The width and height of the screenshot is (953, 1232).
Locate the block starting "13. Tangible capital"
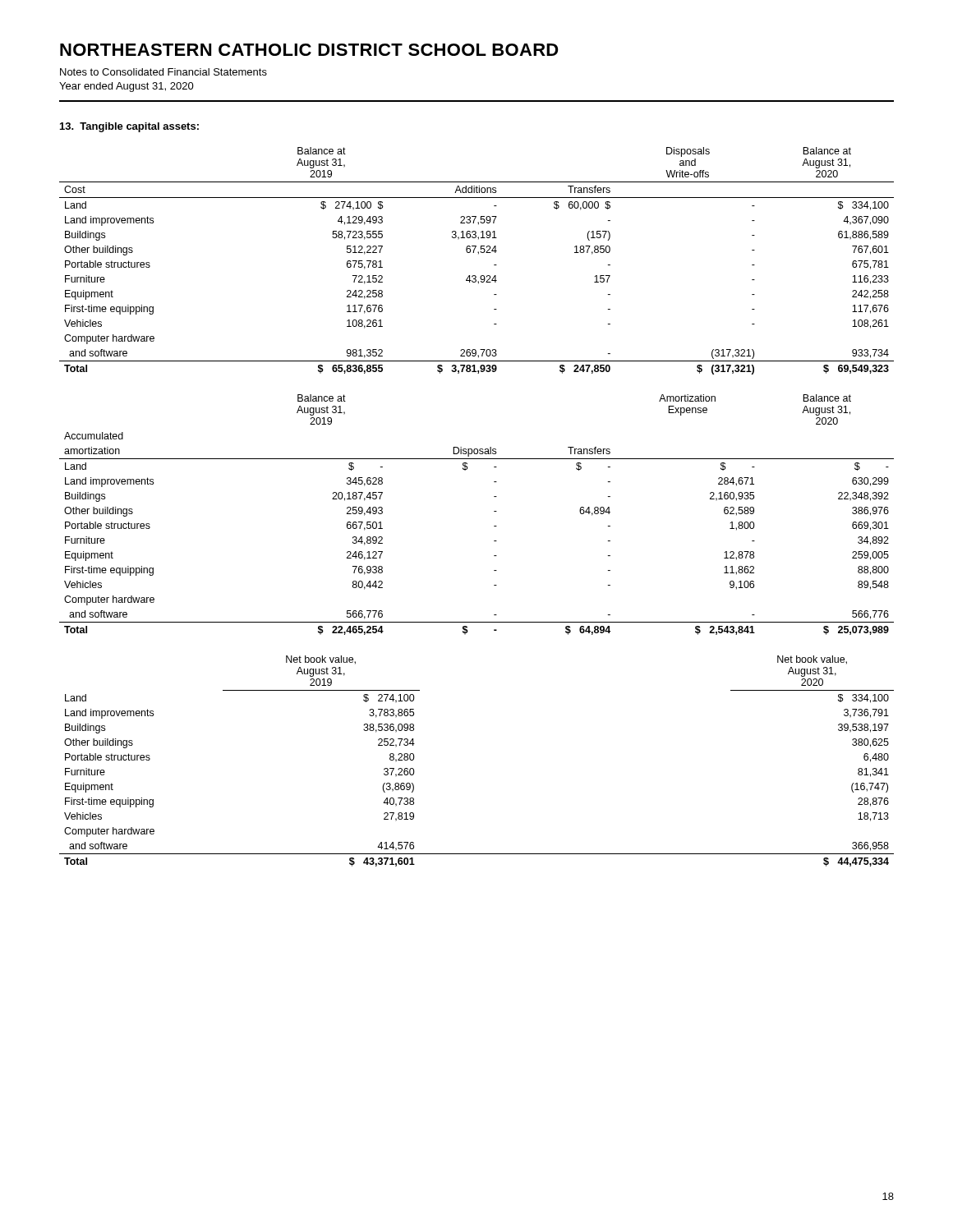pos(129,126)
